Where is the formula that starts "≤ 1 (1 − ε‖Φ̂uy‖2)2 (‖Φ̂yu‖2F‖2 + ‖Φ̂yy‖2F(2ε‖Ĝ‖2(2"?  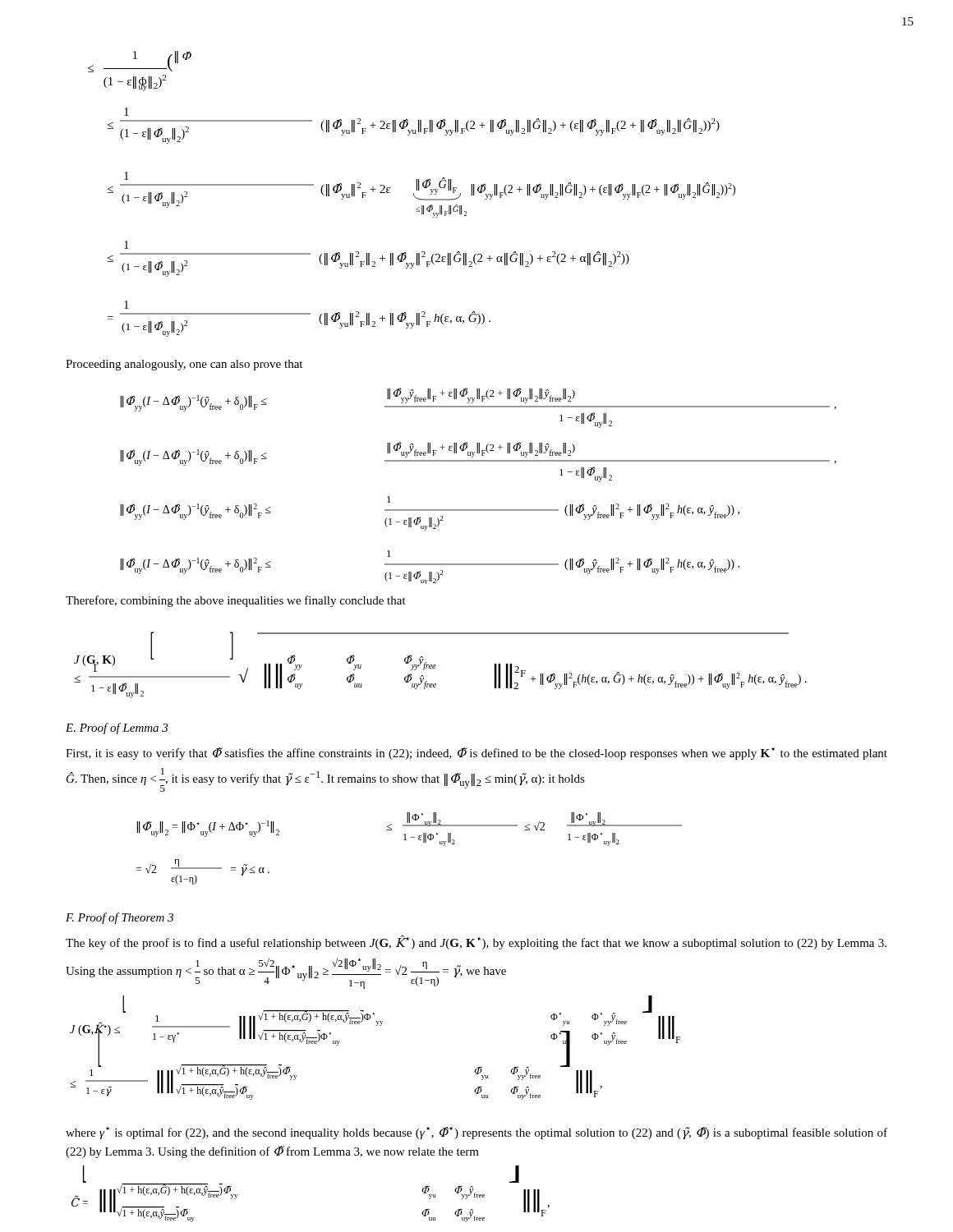[493, 256]
